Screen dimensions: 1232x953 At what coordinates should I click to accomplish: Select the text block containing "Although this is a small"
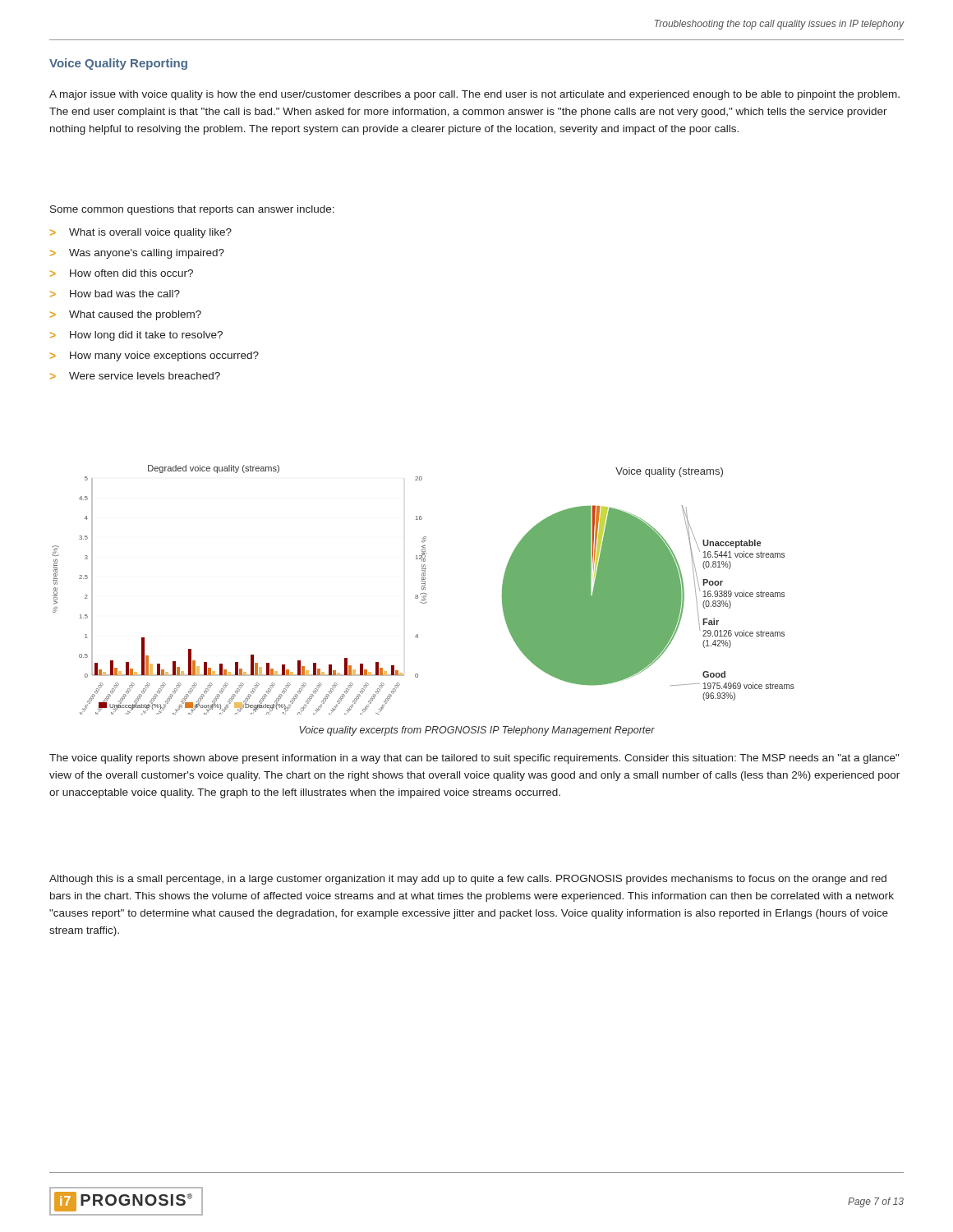472,904
